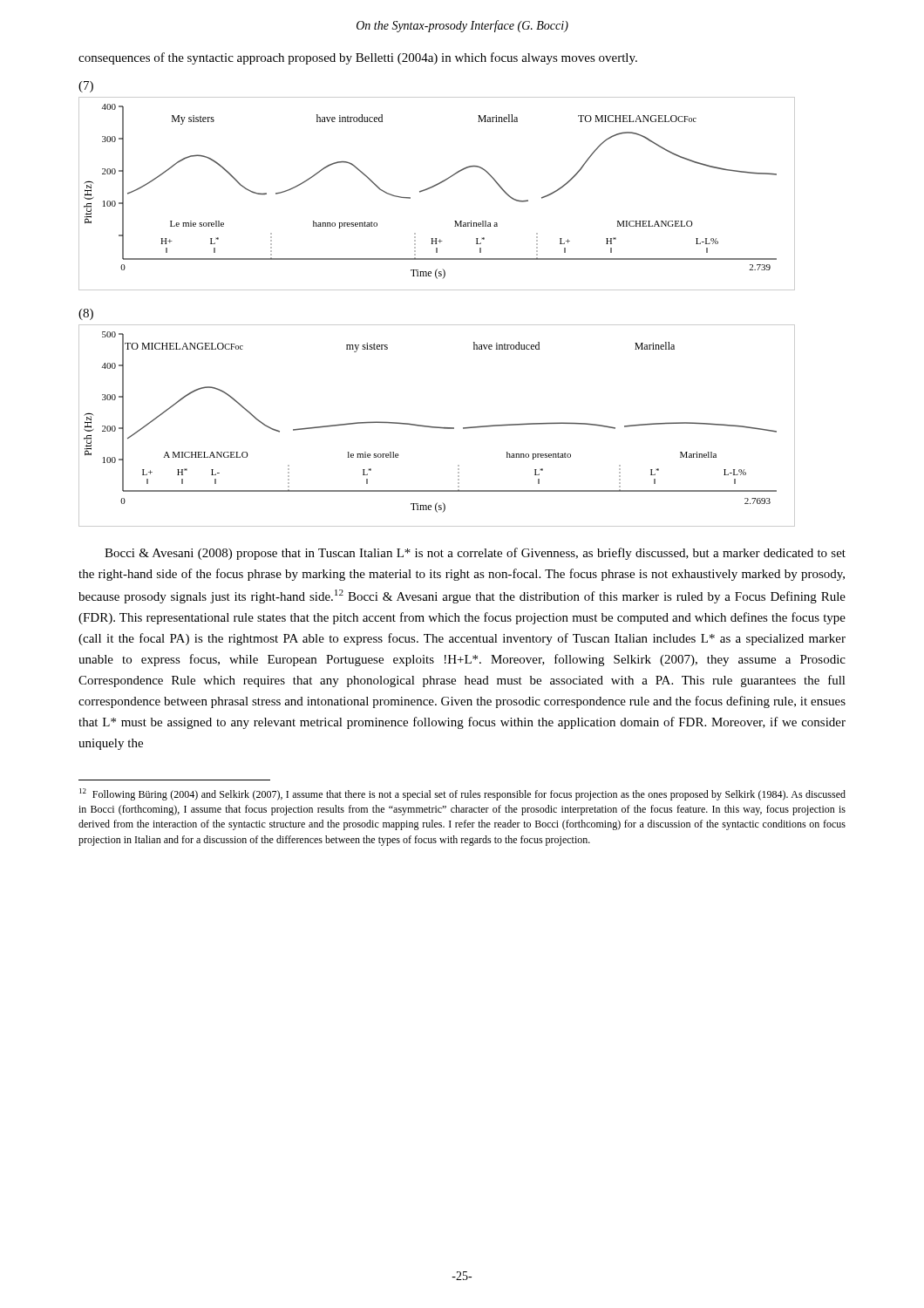
Task: Navigate to the text starting "Bocci & Avesani (2008) propose that"
Action: point(462,647)
